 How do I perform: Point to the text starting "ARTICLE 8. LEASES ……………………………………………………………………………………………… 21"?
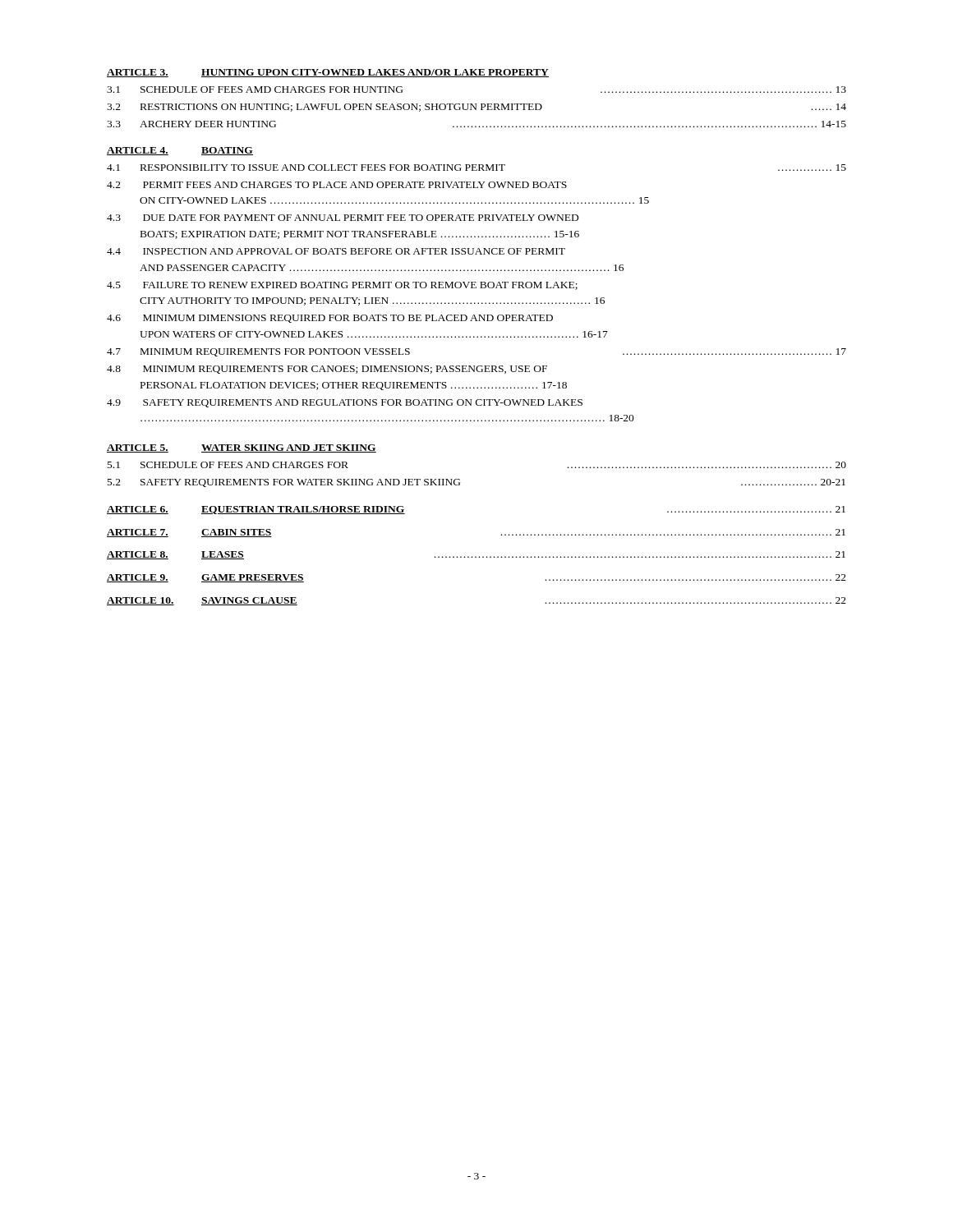[476, 555]
